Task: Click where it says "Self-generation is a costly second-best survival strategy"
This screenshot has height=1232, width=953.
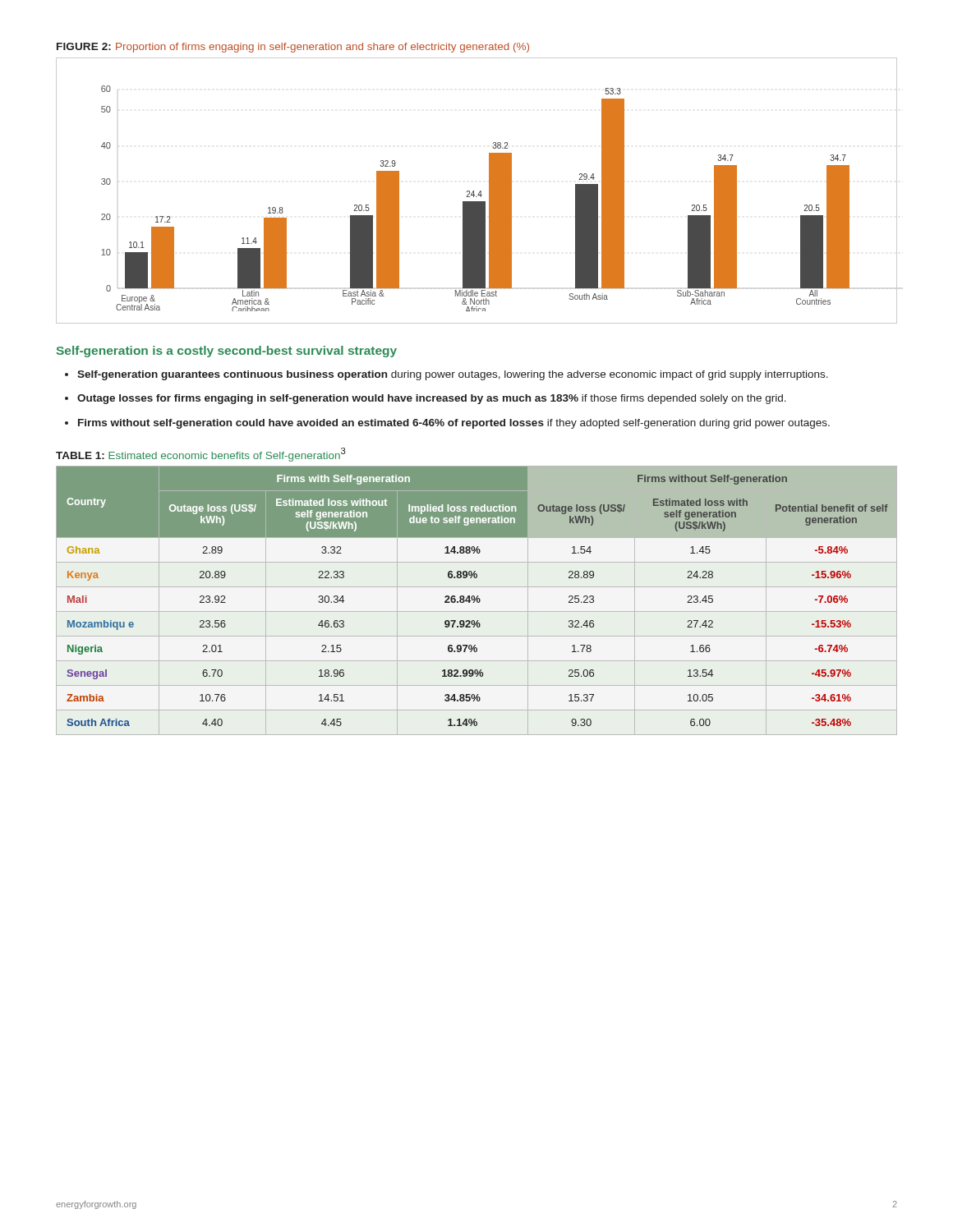Action: point(226,350)
